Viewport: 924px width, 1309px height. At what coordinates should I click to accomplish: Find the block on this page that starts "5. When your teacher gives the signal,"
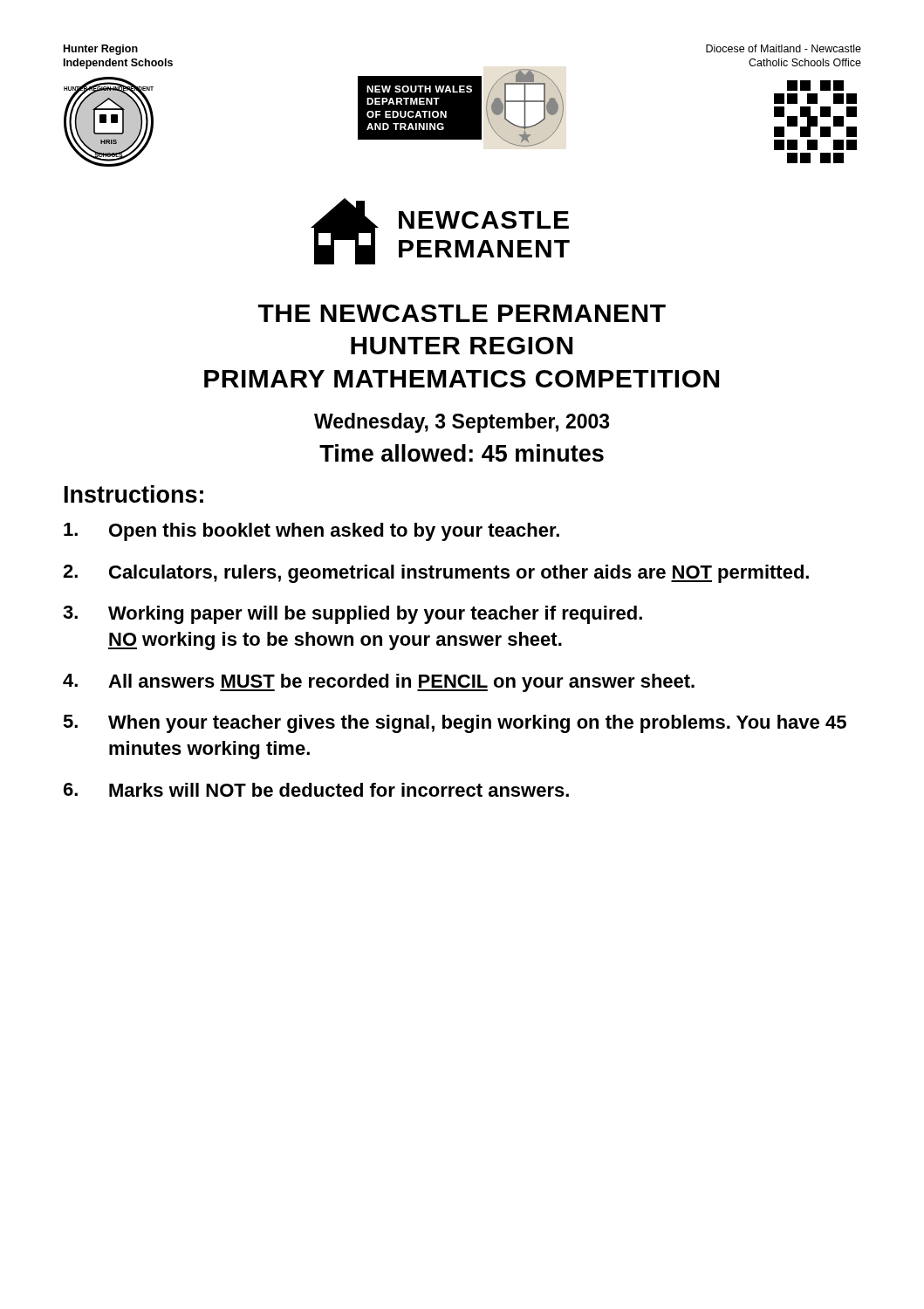point(462,736)
